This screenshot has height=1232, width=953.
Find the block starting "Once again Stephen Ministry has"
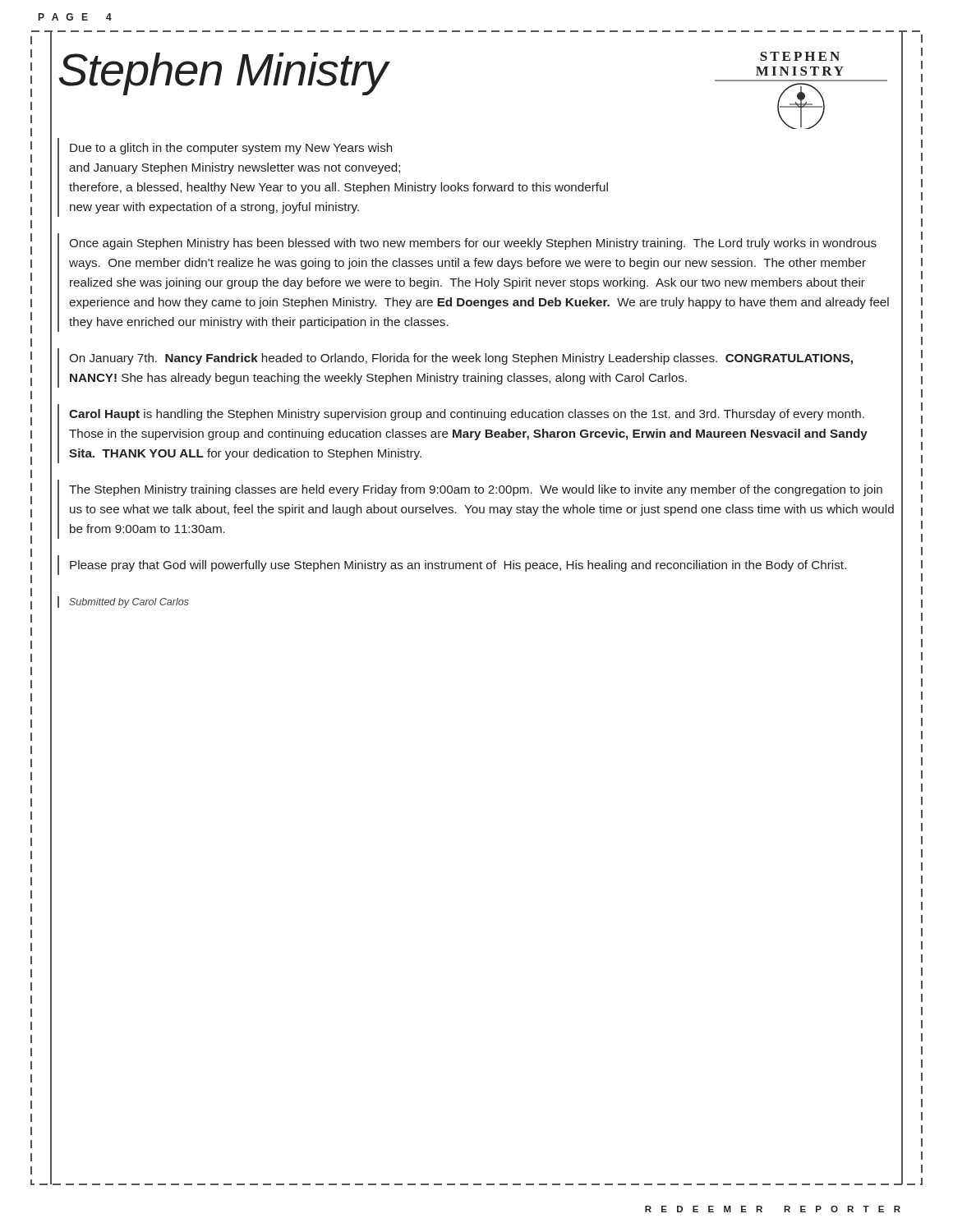(x=479, y=282)
